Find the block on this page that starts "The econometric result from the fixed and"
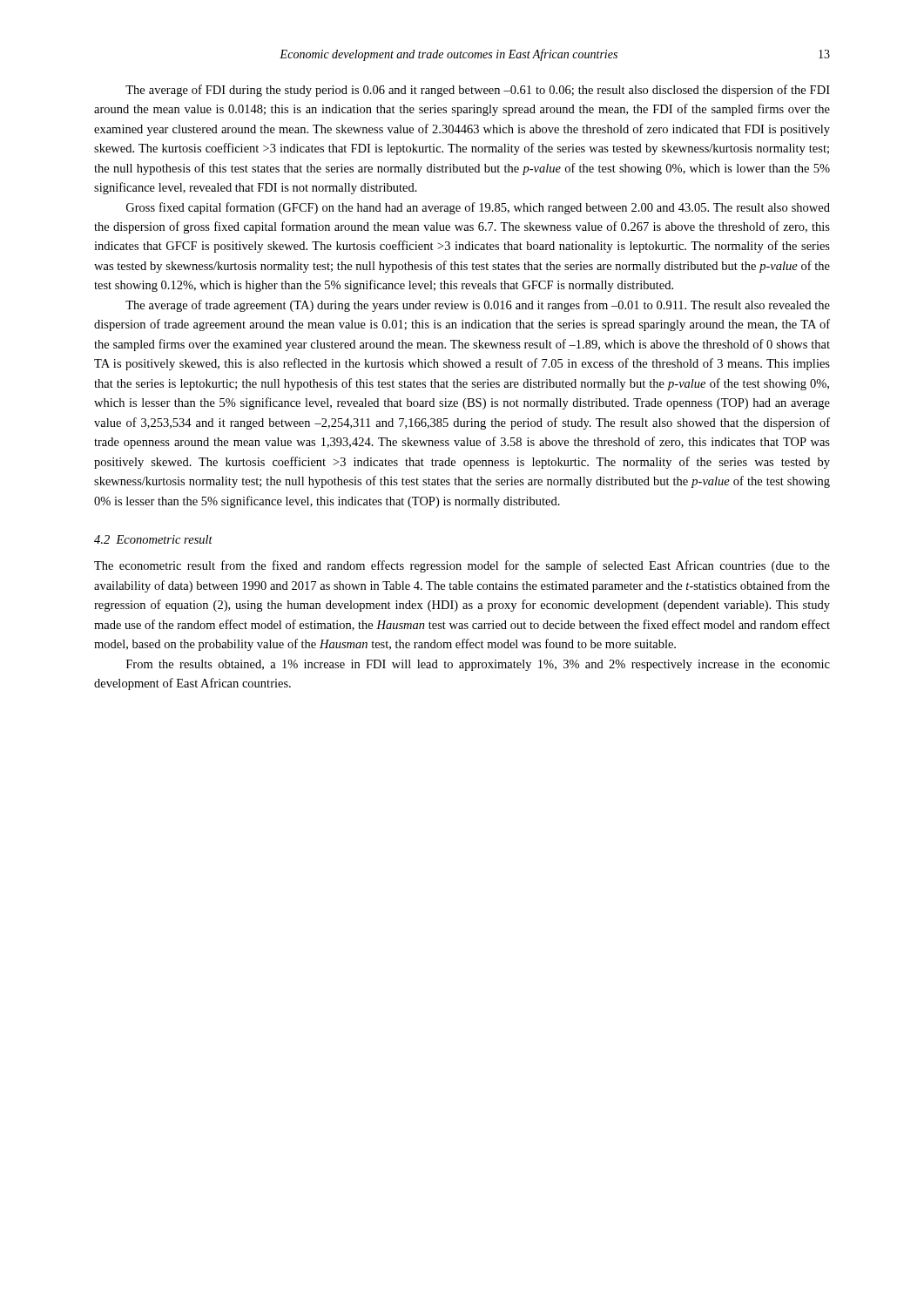 [462, 625]
